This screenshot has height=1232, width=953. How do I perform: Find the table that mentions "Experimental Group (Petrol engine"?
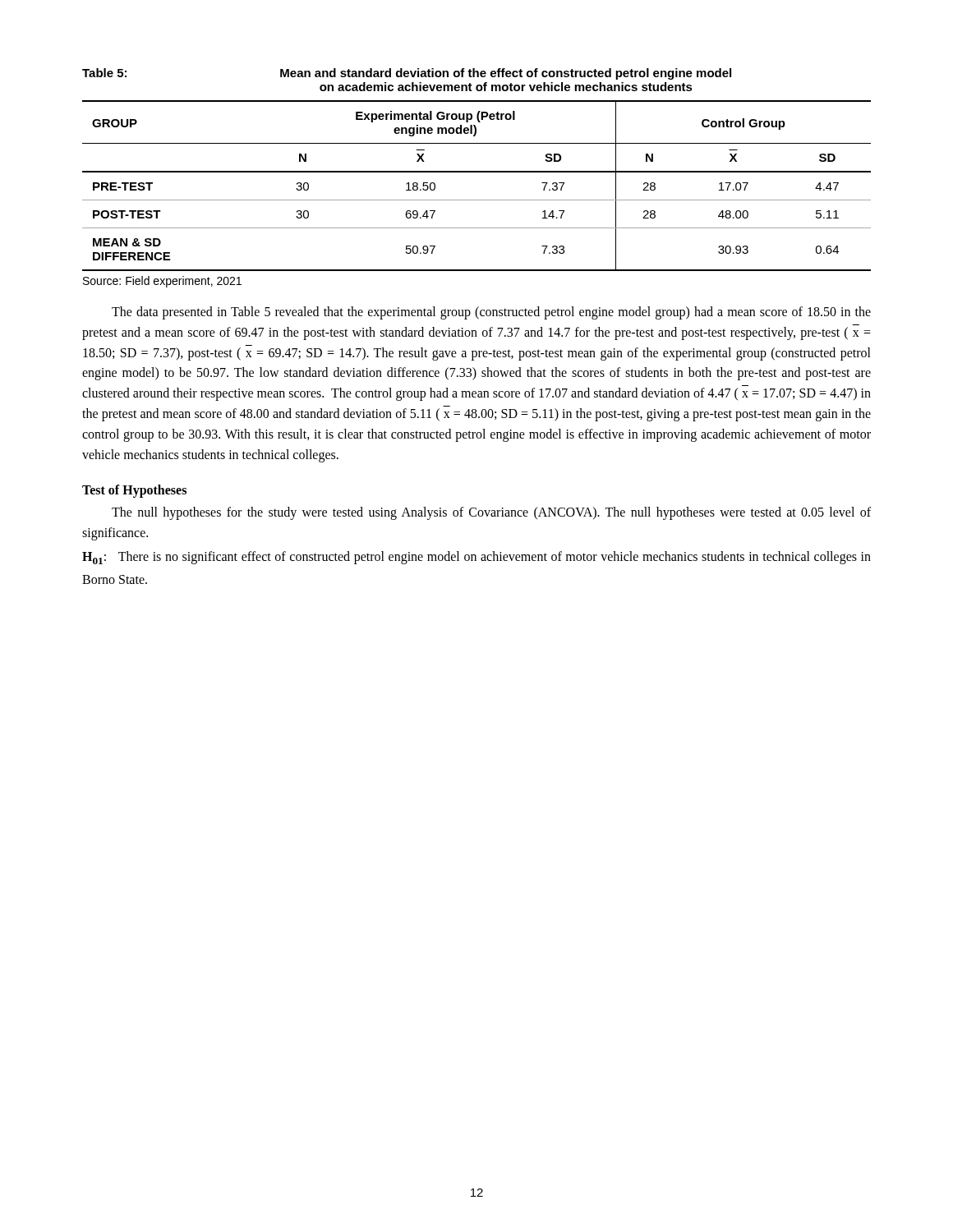tap(476, 186)
